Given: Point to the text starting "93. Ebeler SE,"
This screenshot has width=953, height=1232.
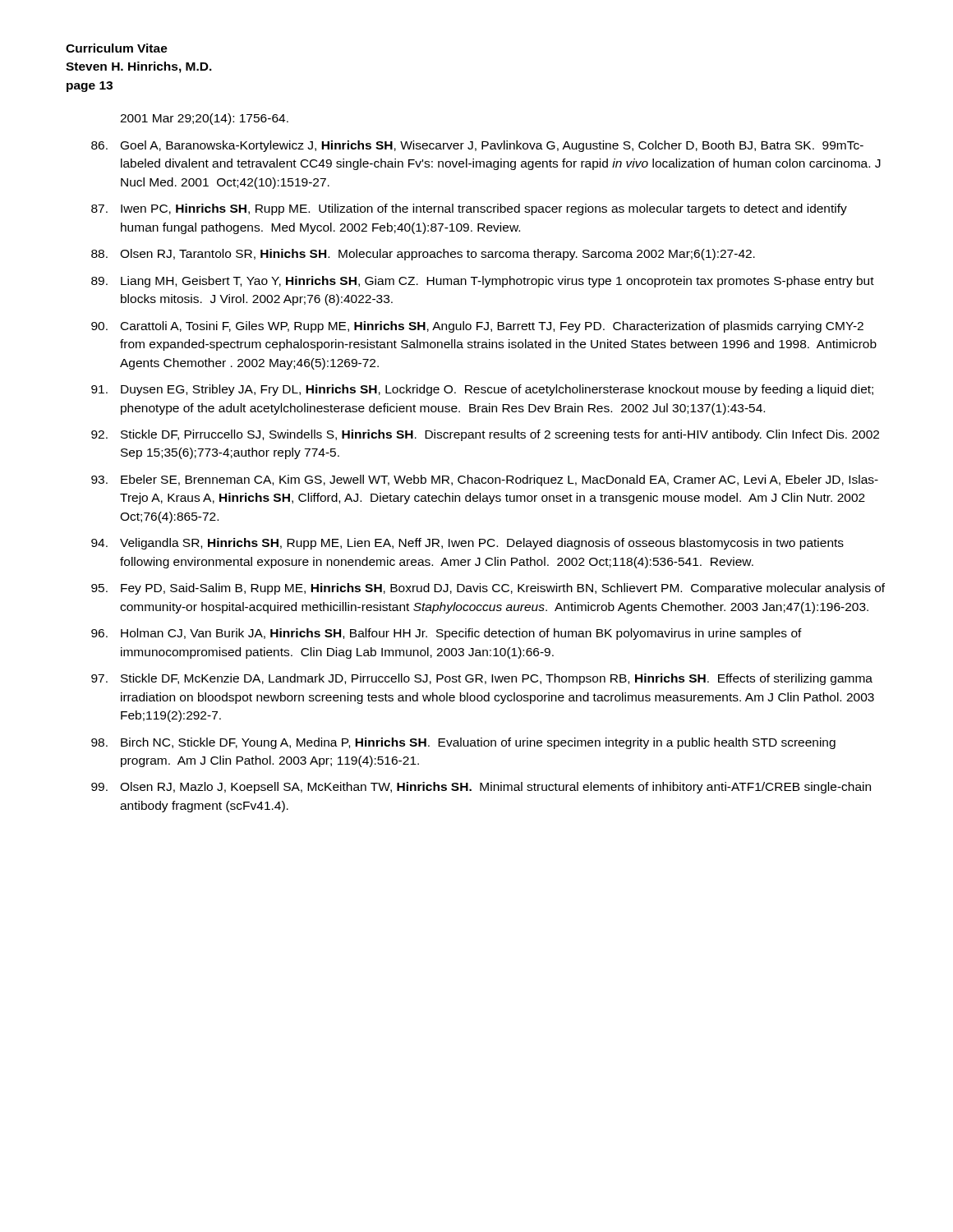Looking at the screenshot, I should click(476, 498).
